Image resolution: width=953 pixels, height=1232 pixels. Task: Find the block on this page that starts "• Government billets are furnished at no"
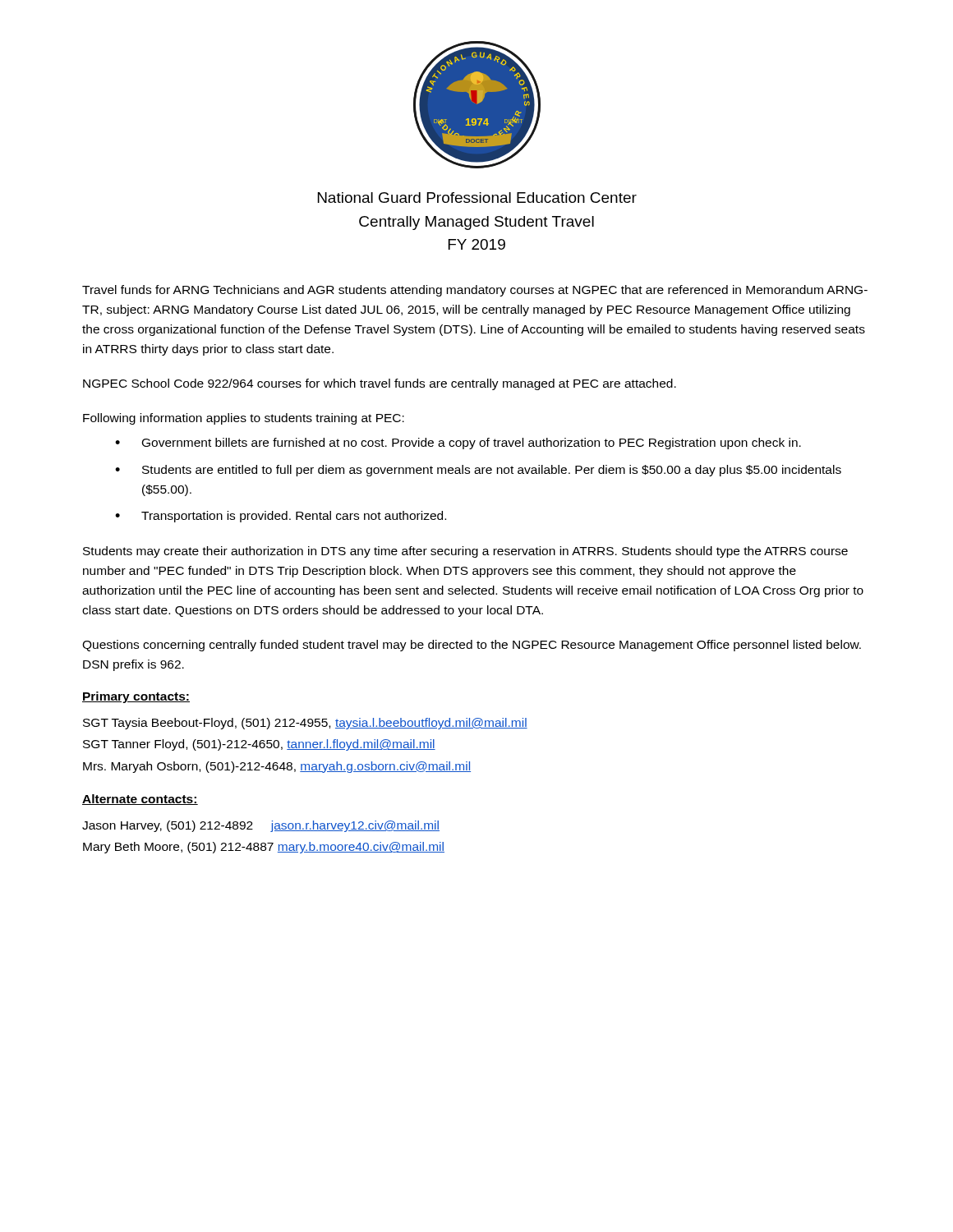[x=476, y=443]
